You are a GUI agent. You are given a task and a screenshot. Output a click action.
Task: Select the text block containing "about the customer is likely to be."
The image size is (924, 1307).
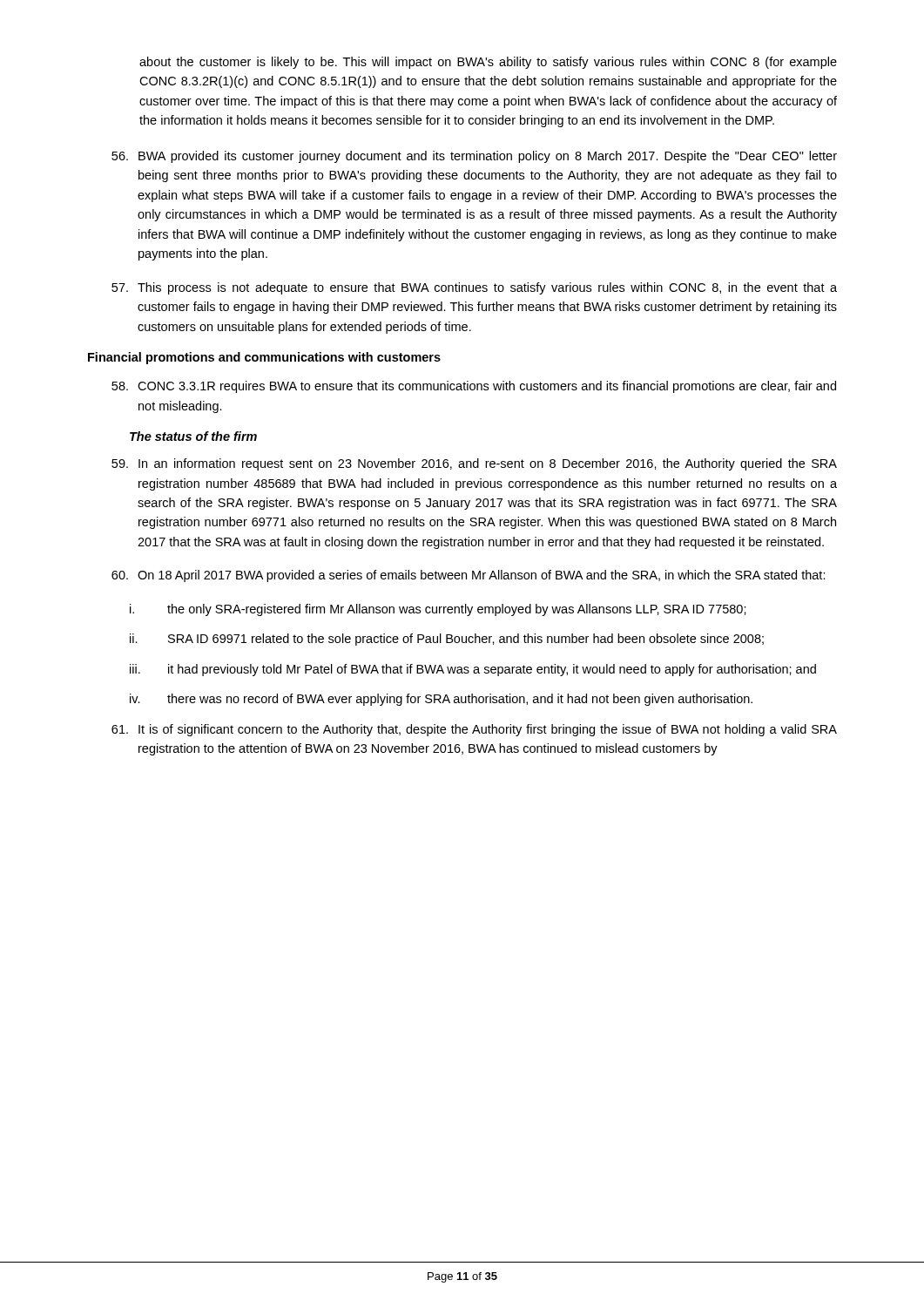pos(488,91)
